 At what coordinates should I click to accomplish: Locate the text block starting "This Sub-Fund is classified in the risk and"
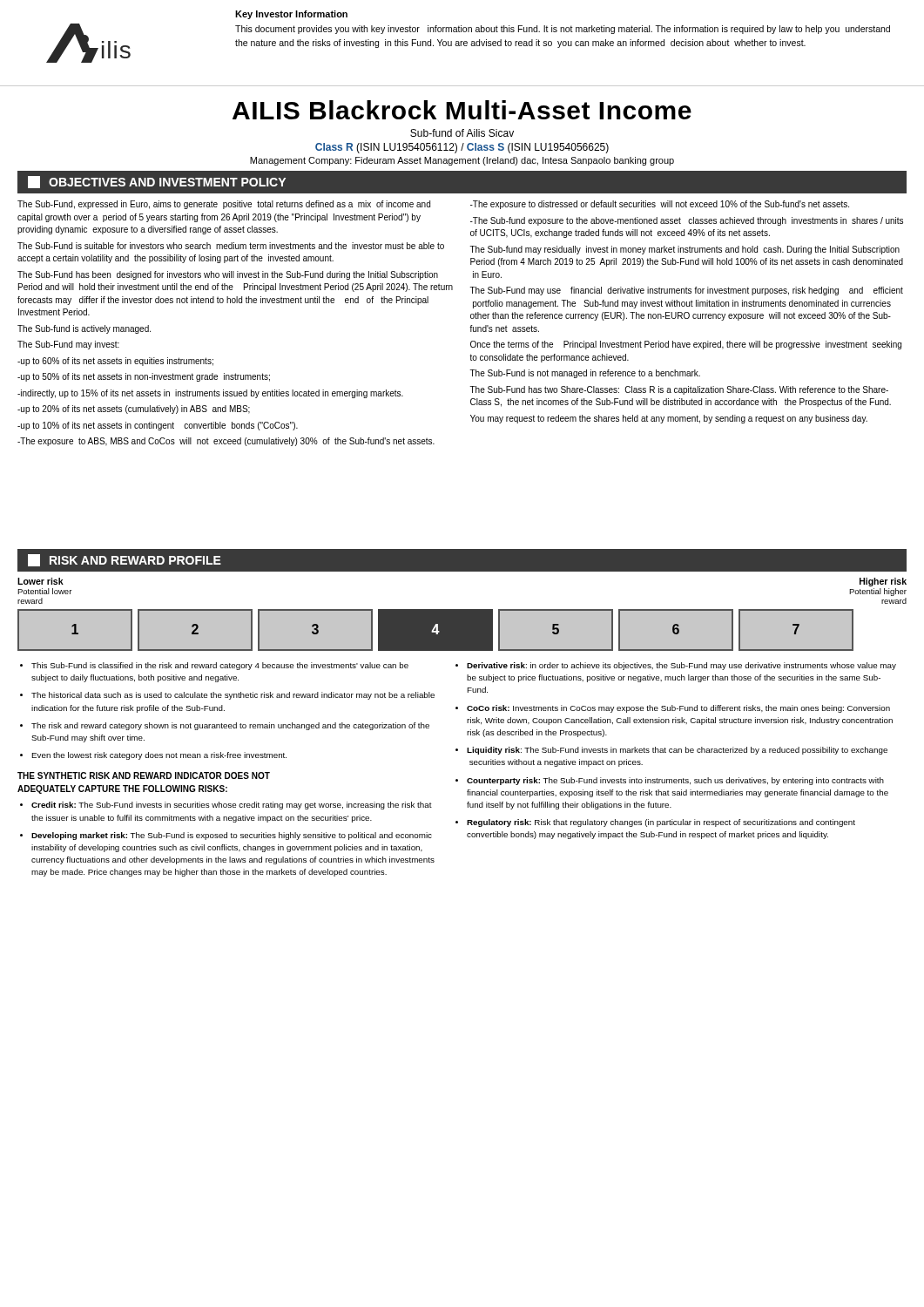220,671
